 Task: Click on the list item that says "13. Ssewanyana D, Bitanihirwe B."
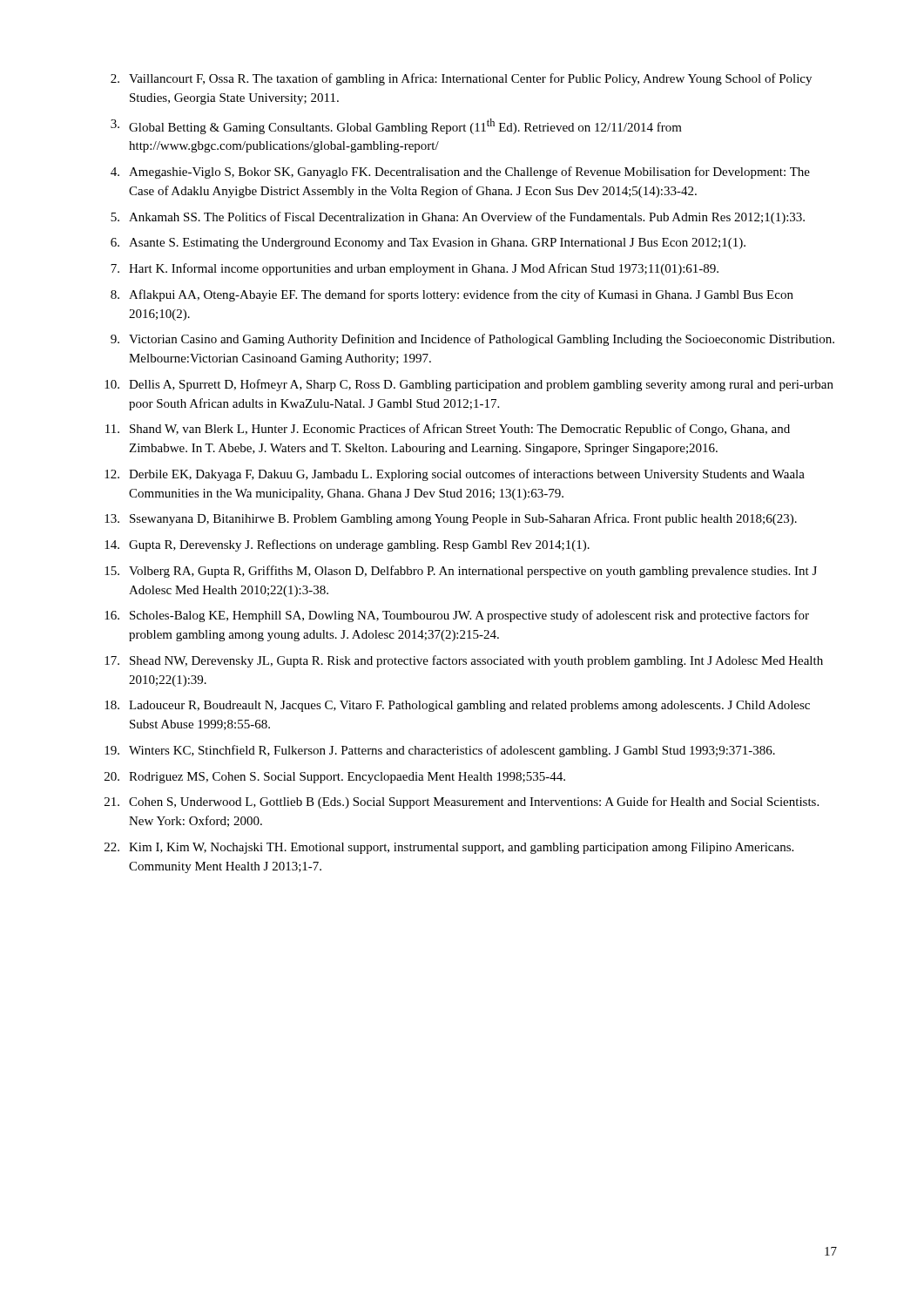(462, 519)
